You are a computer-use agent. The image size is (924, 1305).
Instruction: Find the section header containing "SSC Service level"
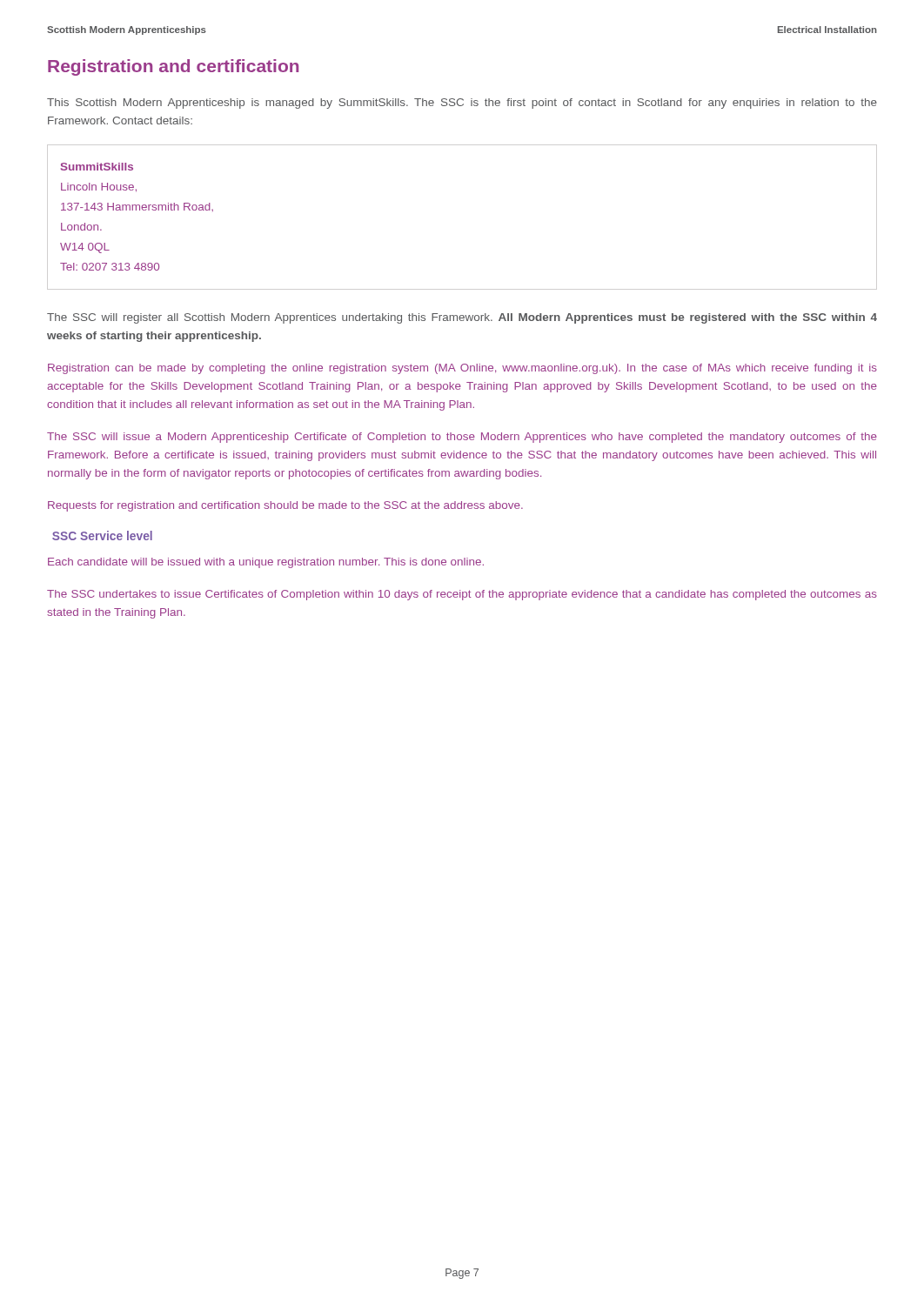(100, 536)
